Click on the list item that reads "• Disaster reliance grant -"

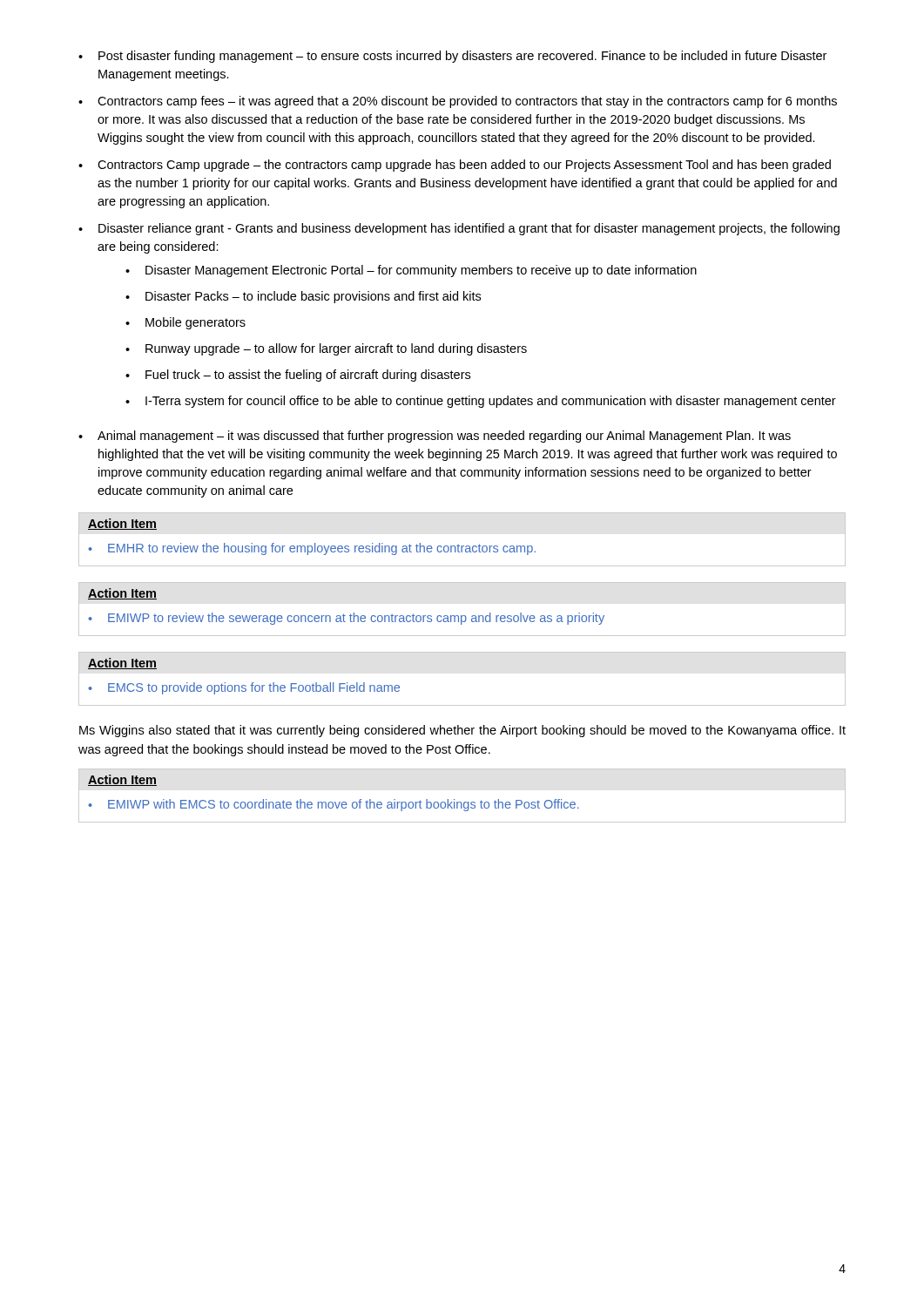point(459,229)
